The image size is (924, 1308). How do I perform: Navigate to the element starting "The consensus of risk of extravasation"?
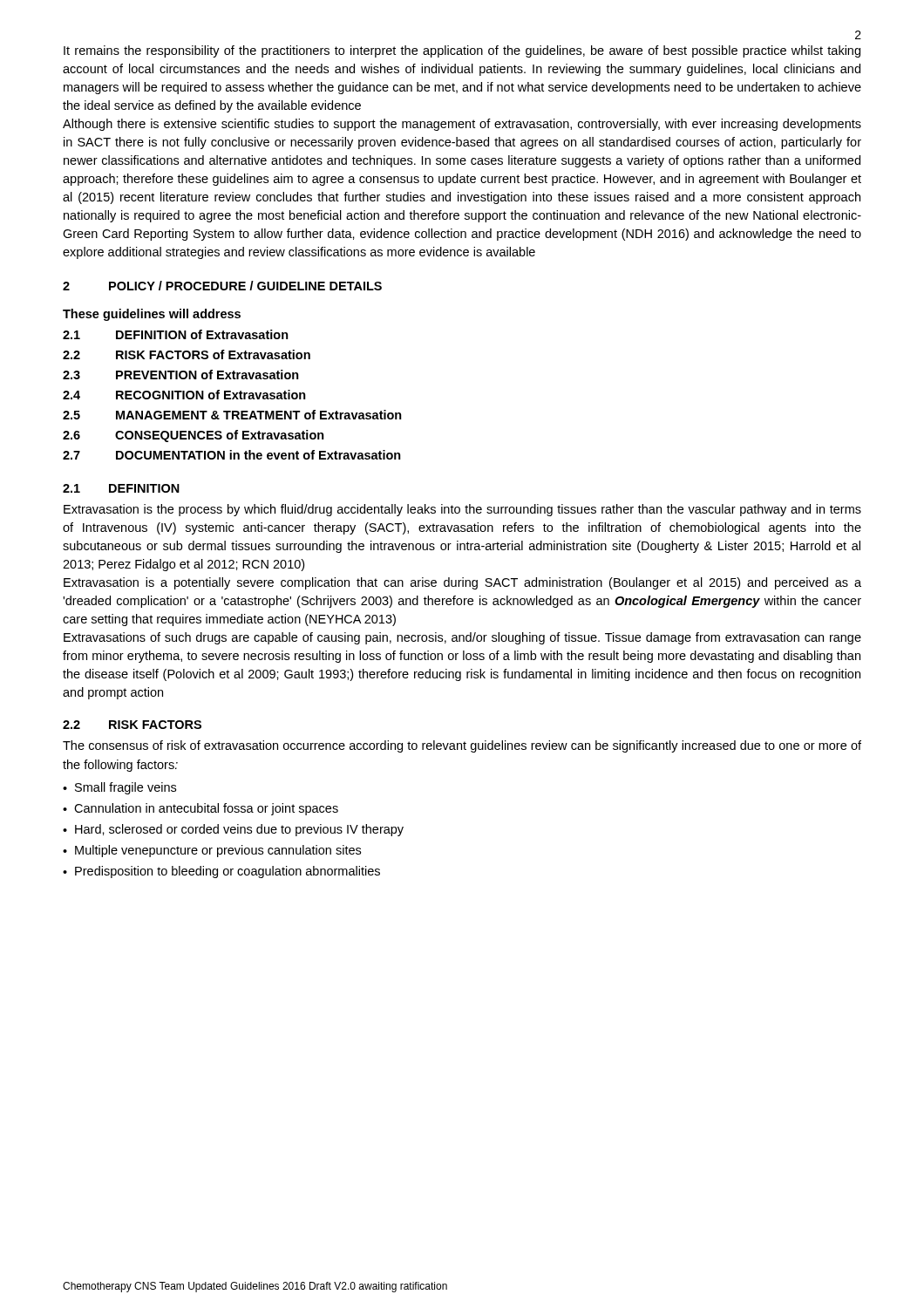tap(462, 756)
